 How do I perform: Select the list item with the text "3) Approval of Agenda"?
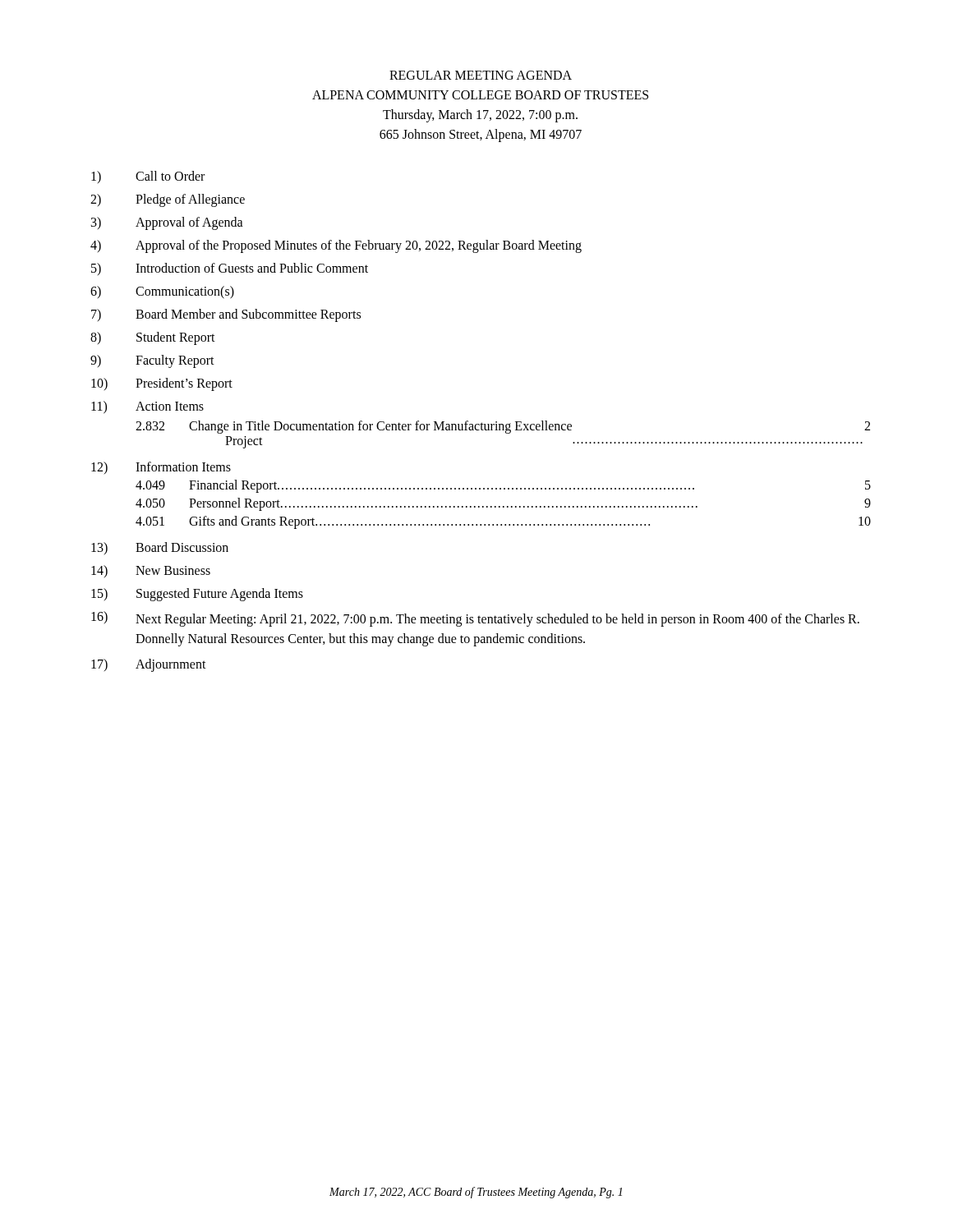pyautogui.click(x=167, y=223)
